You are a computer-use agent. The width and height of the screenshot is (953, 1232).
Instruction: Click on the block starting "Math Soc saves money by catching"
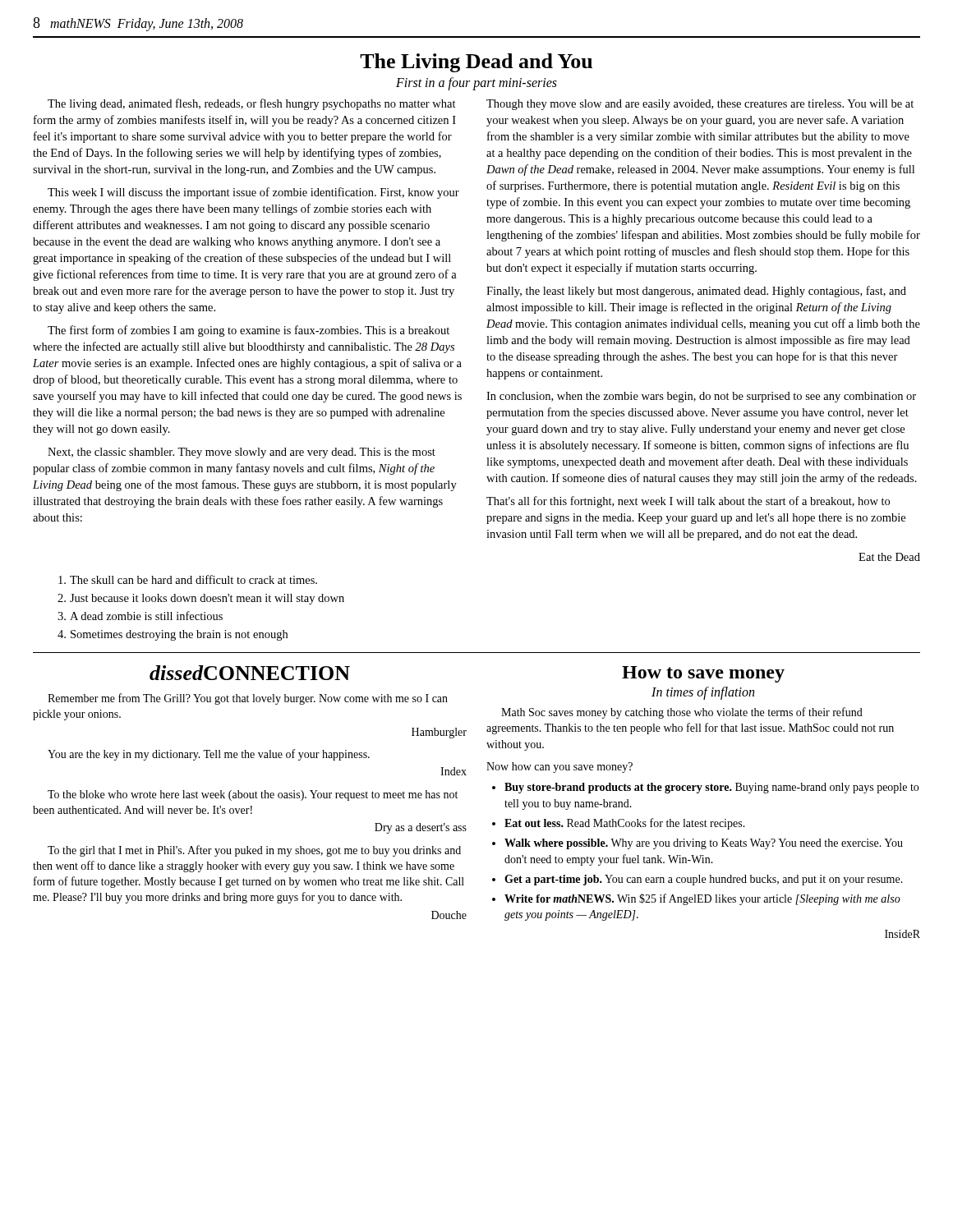(x=703, y=728)
